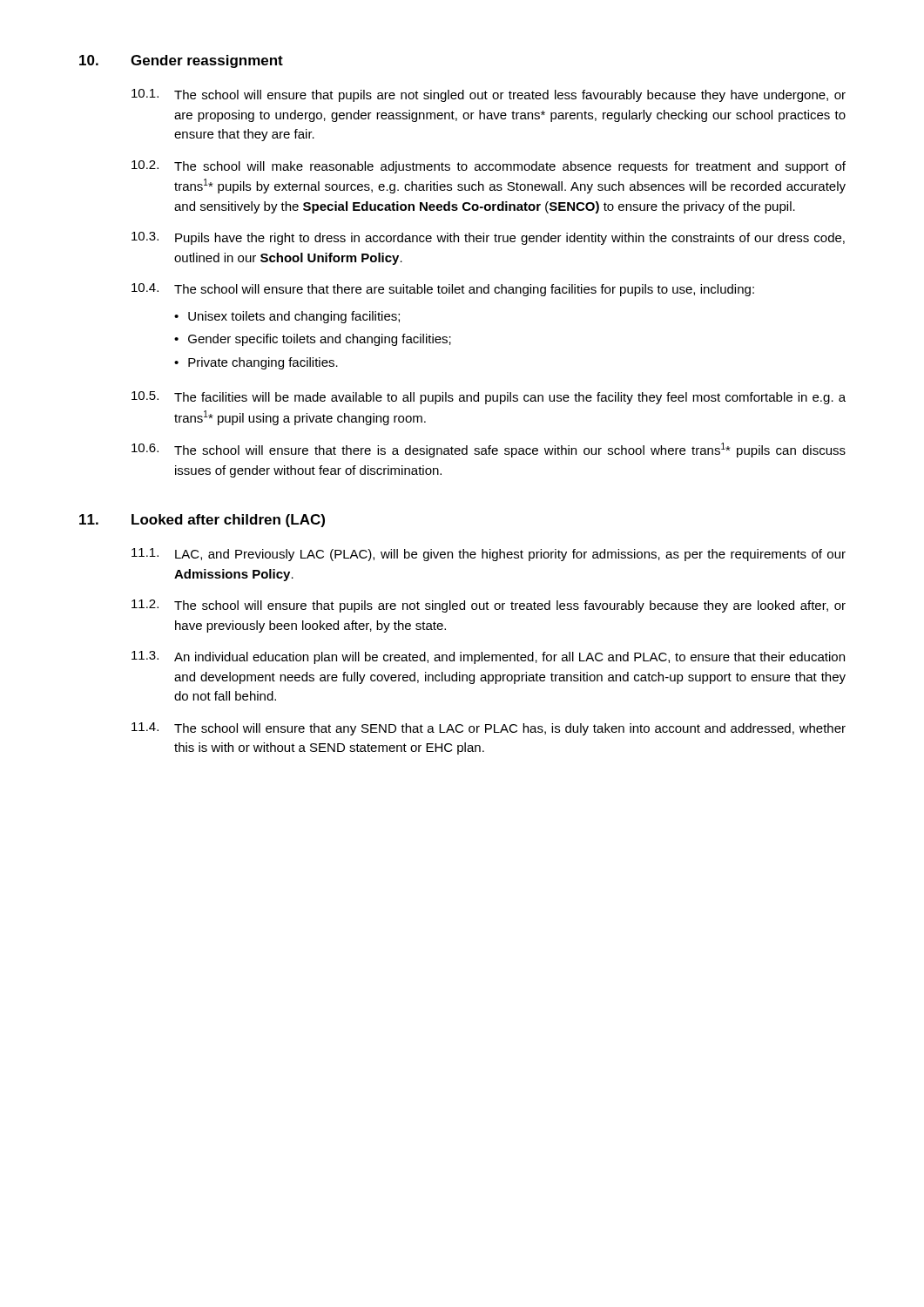924x1307 pixels.
Task: Find the text block that reads "1. LAC, and Previously LAC"
Action: 462,564
